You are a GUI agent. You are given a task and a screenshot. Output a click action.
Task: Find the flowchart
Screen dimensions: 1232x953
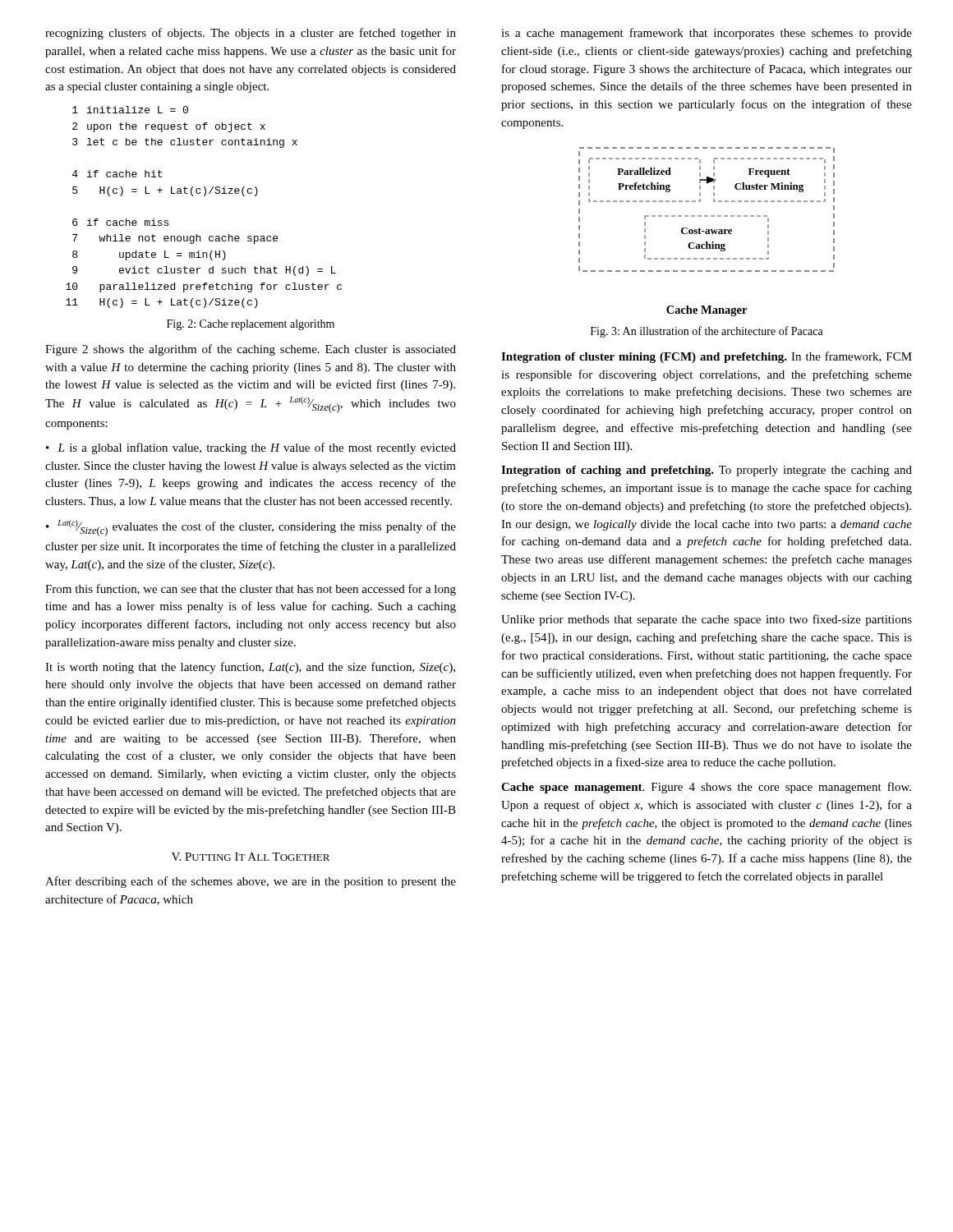707,231
